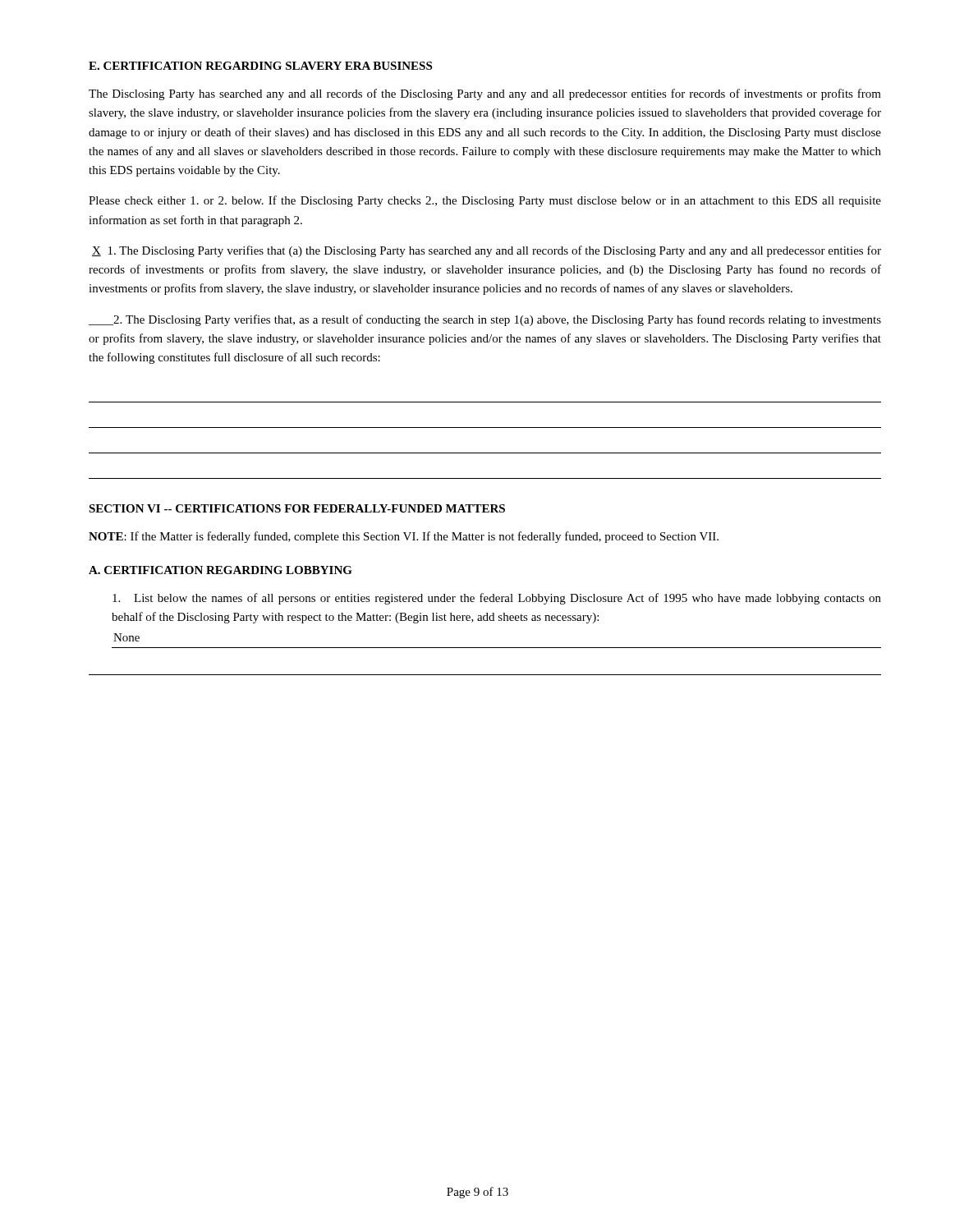Where is the section header that starts "SECTION VI -- CERTIFICATIONS FOR"?
The width and height of the screenshot is (955, 1232).
coord(297,509)
